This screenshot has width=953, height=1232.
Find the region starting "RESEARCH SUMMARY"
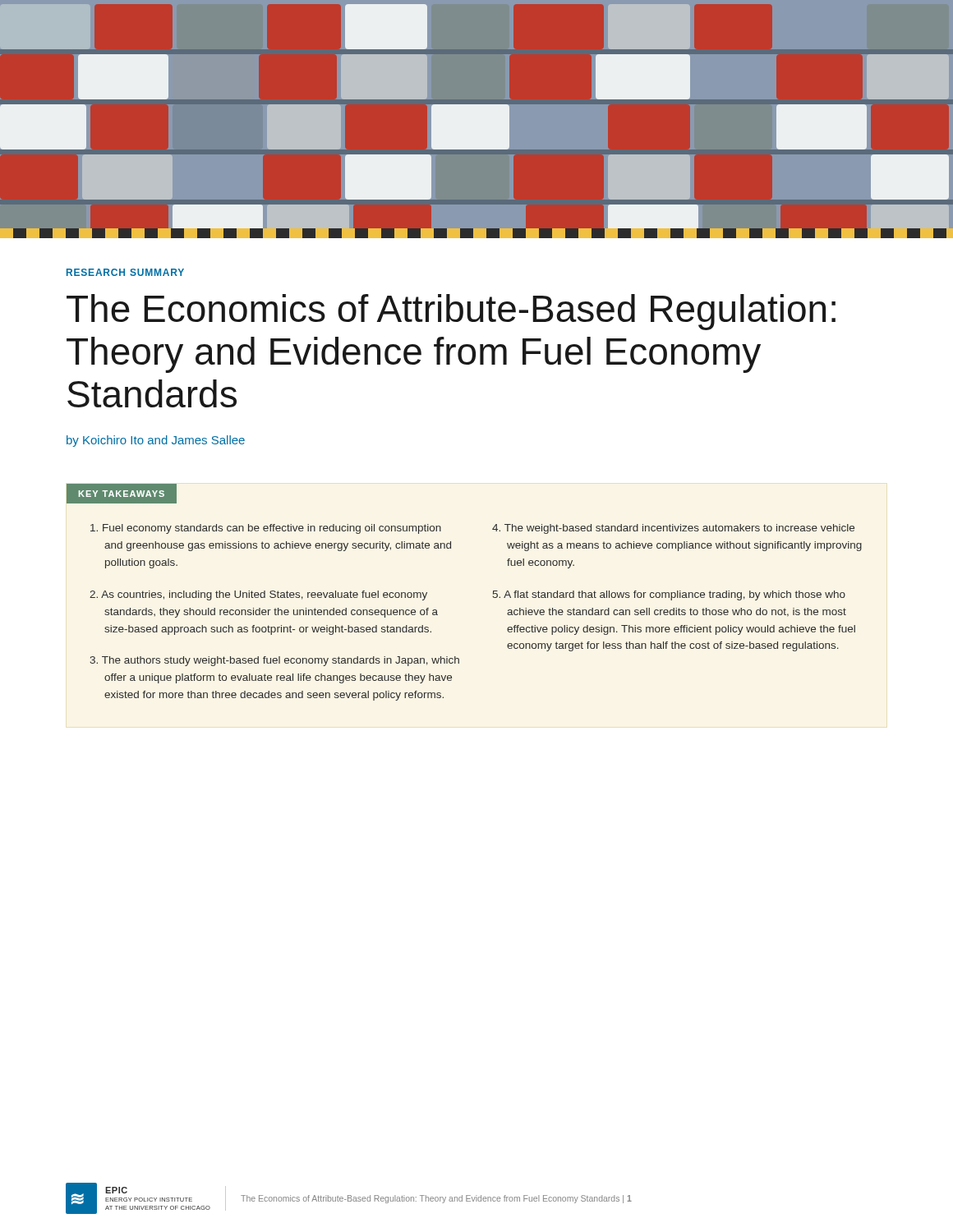point(125,273)
